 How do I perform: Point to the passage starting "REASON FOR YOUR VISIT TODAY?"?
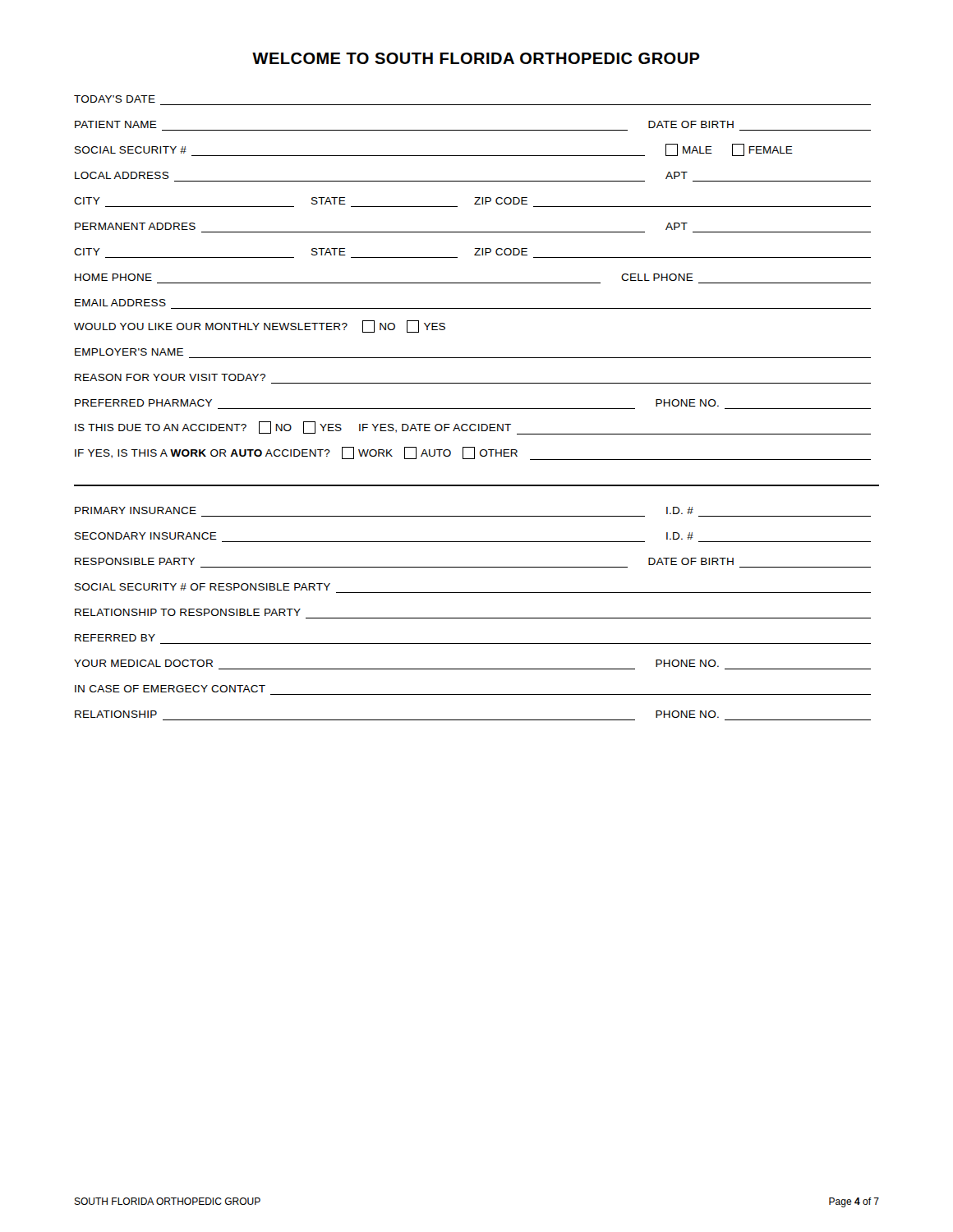(x=472, y=377)
